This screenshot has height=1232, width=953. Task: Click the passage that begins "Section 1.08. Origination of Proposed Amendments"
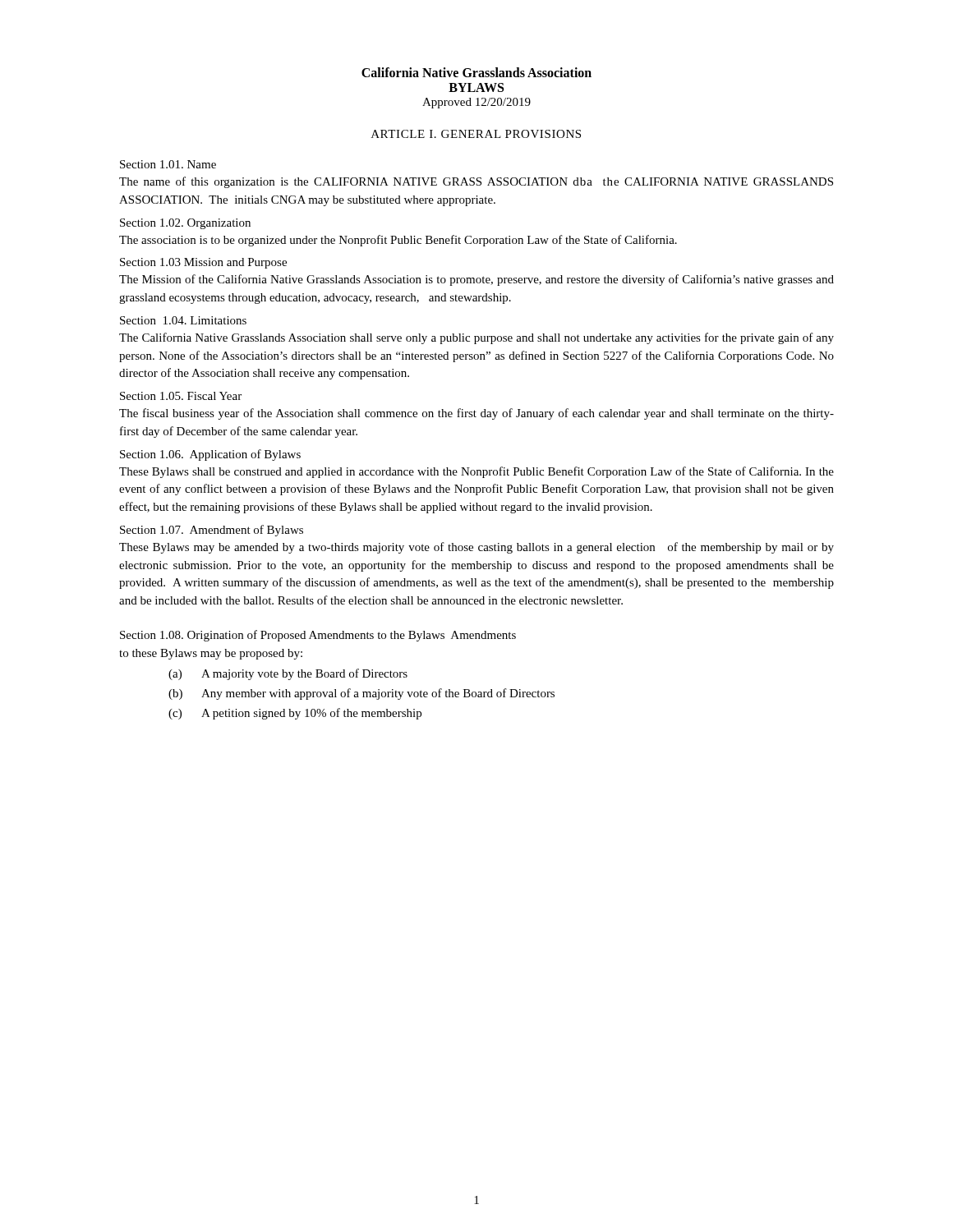coord(318,644)
